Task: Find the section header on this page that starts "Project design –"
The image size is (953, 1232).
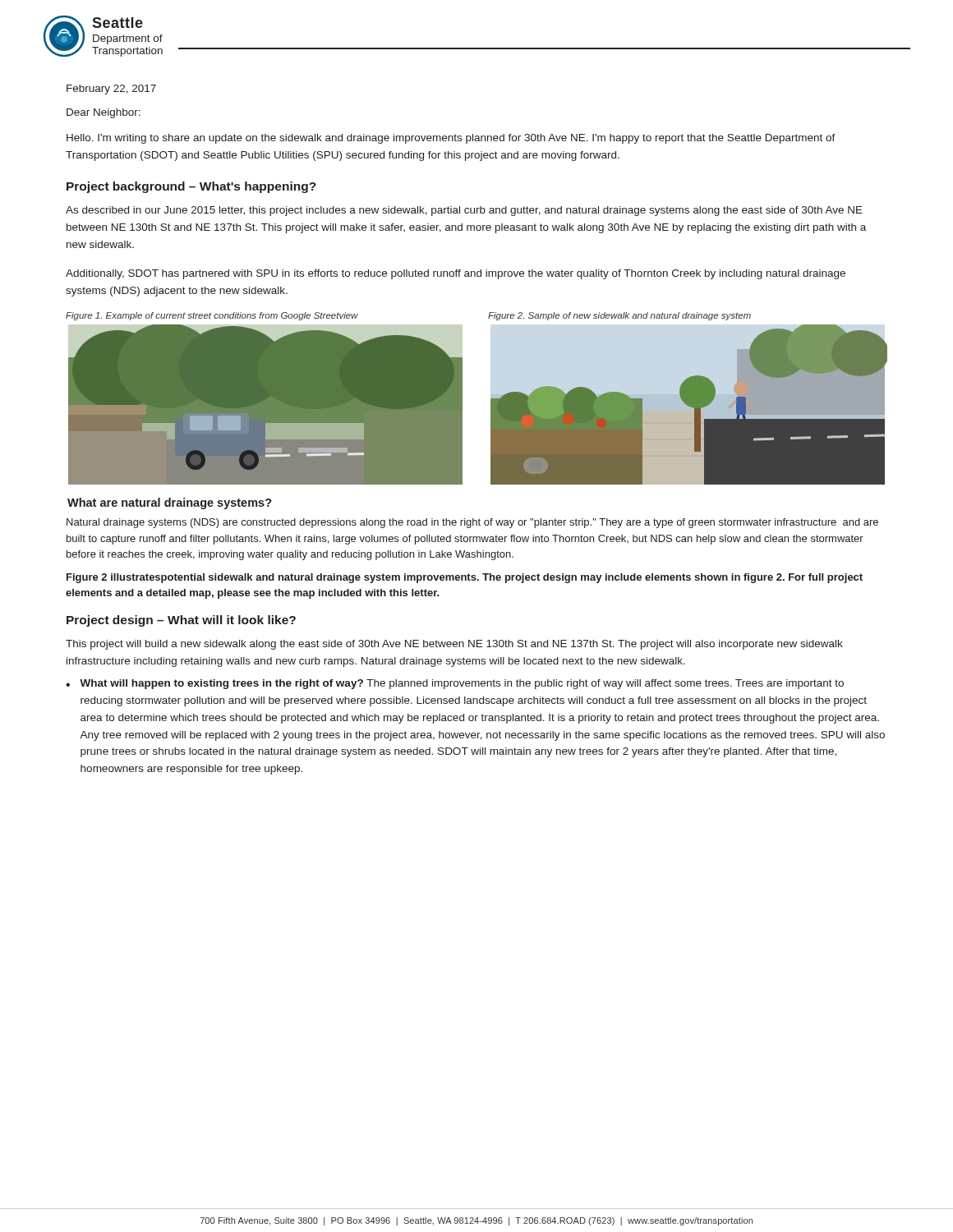Action: coord(181,620)
